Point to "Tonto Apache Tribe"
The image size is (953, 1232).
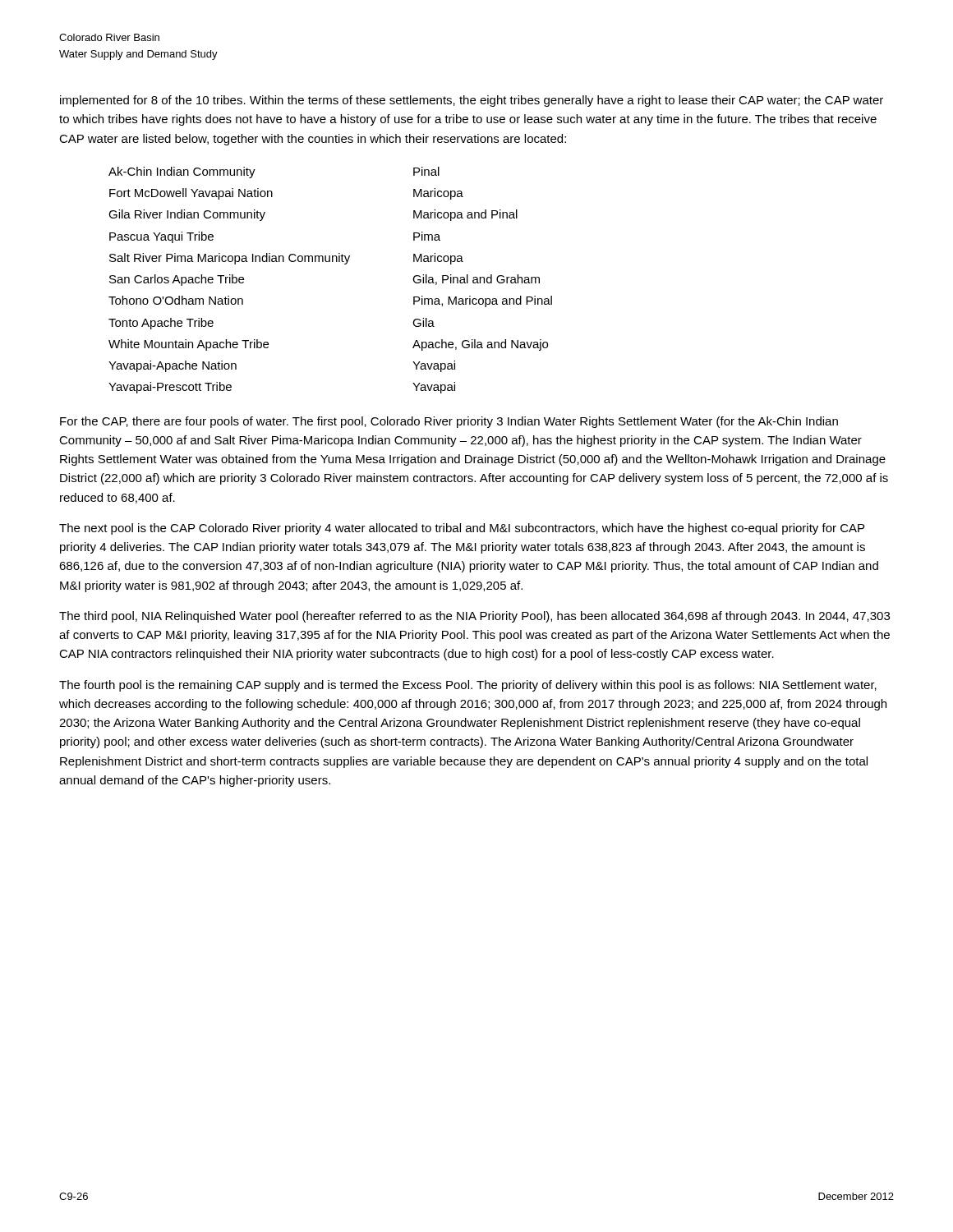161,322
